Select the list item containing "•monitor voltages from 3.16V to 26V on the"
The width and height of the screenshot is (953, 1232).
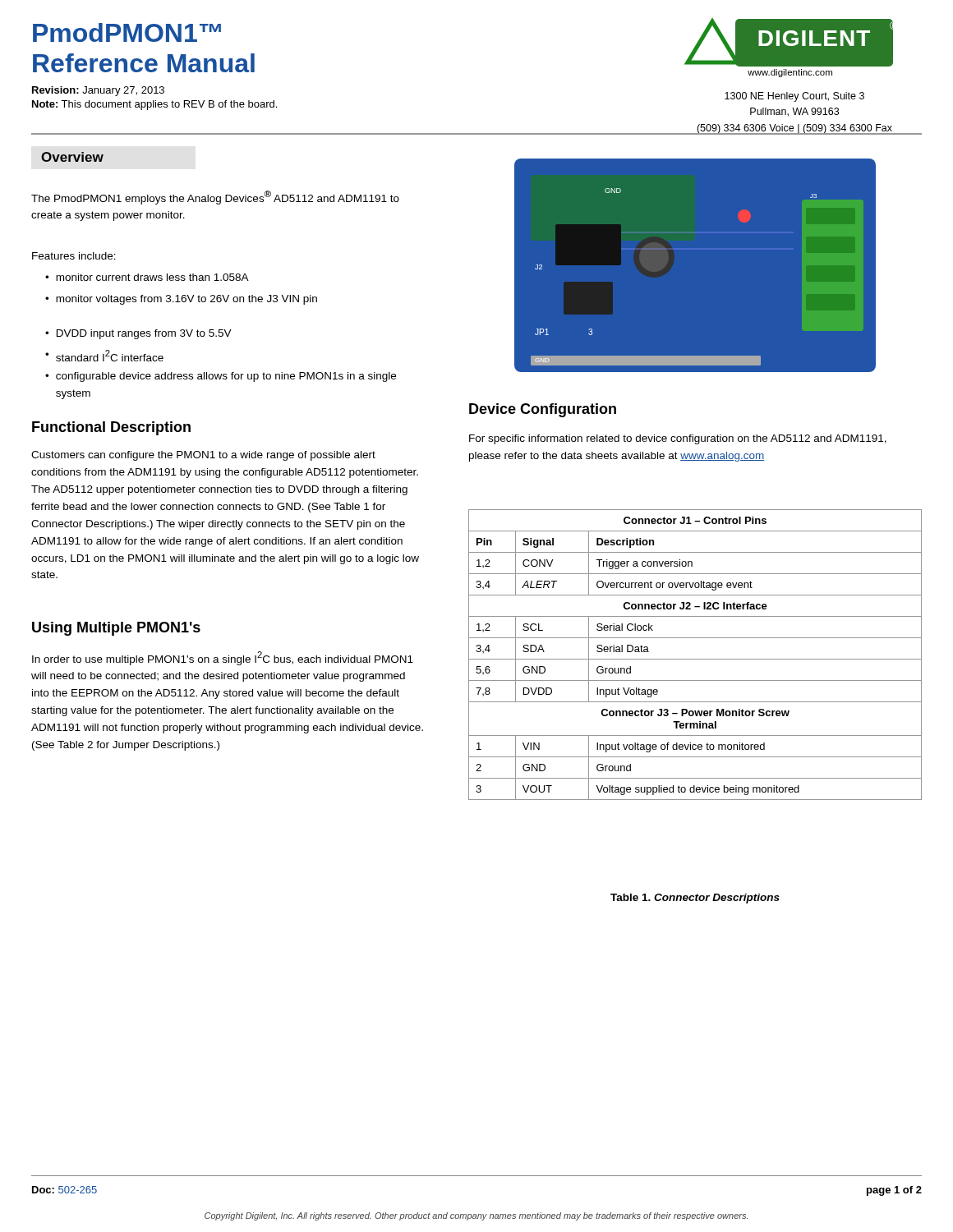(181, 299)
